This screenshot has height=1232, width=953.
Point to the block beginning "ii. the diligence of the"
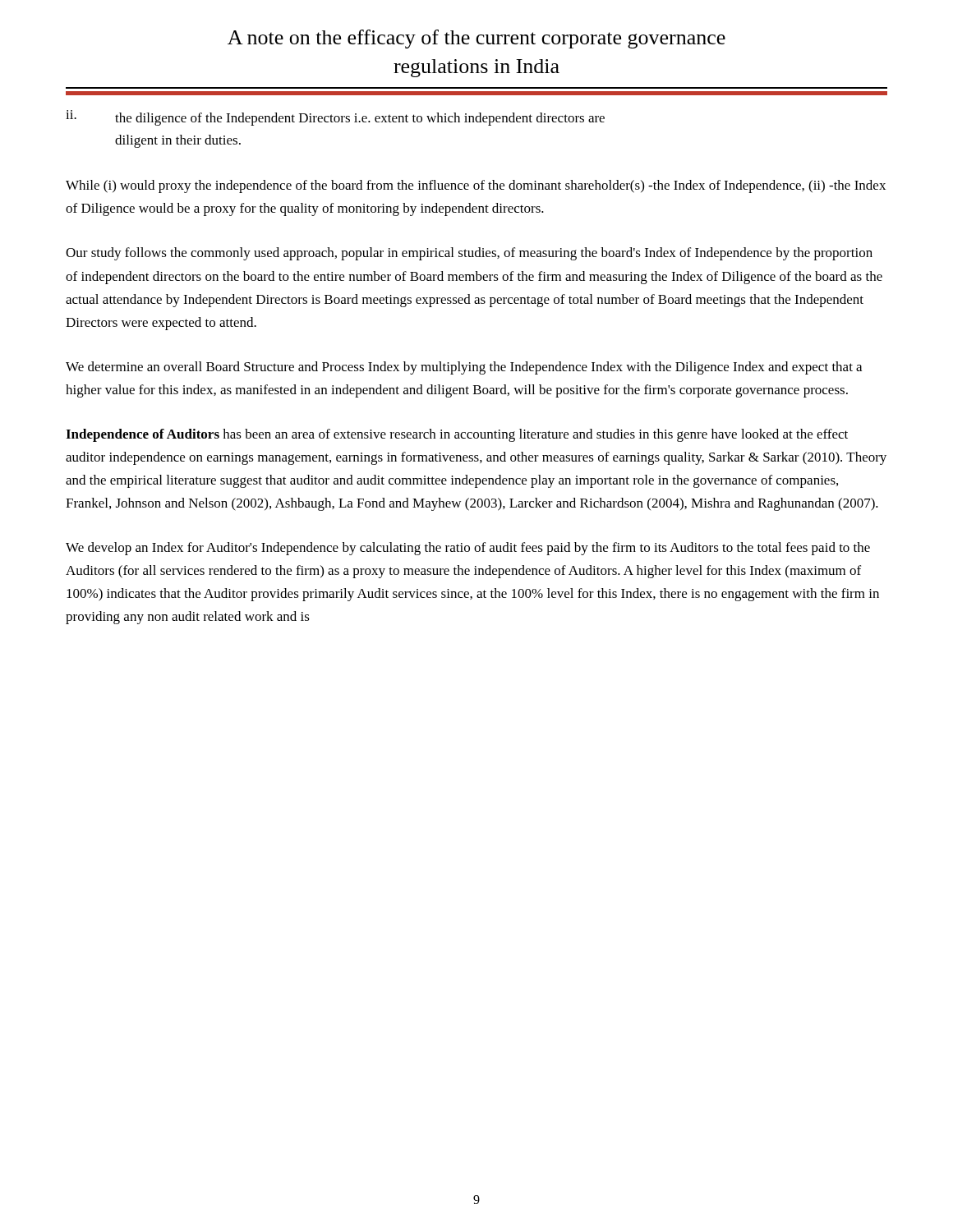336,129
